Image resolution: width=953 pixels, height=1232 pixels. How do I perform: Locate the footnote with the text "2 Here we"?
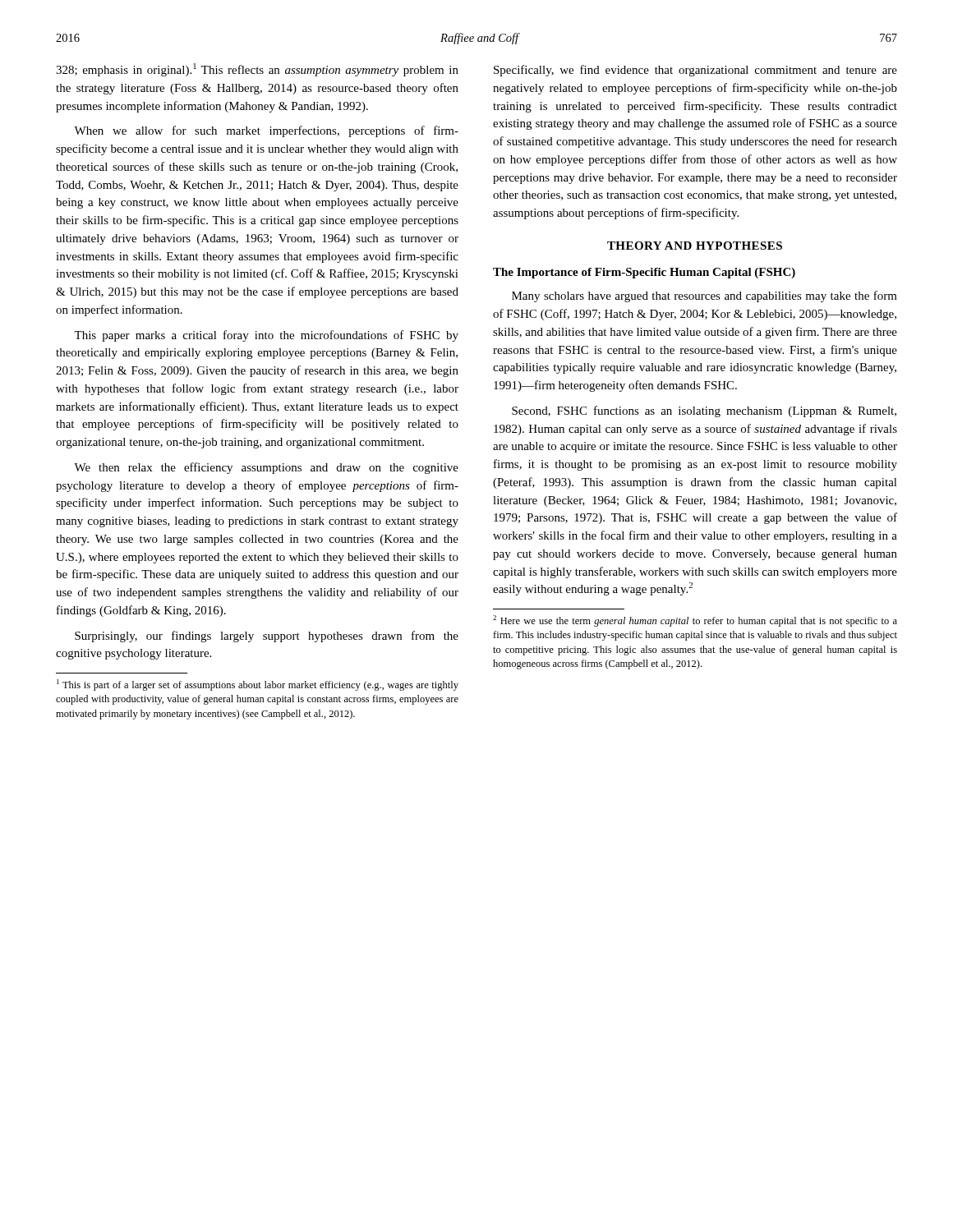pyautogui.click(x=695, y=643)
